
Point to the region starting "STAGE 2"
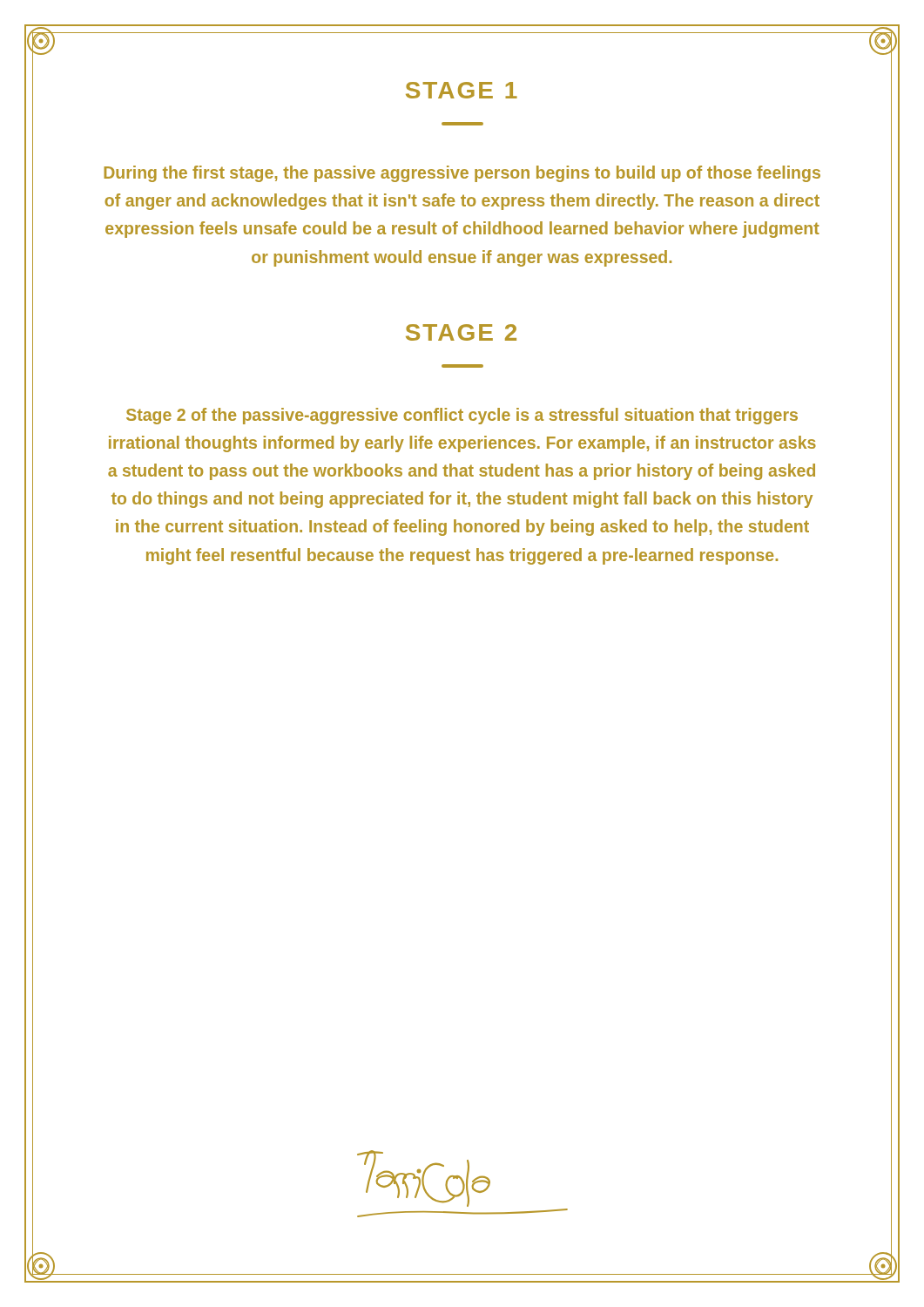point(462,332)
